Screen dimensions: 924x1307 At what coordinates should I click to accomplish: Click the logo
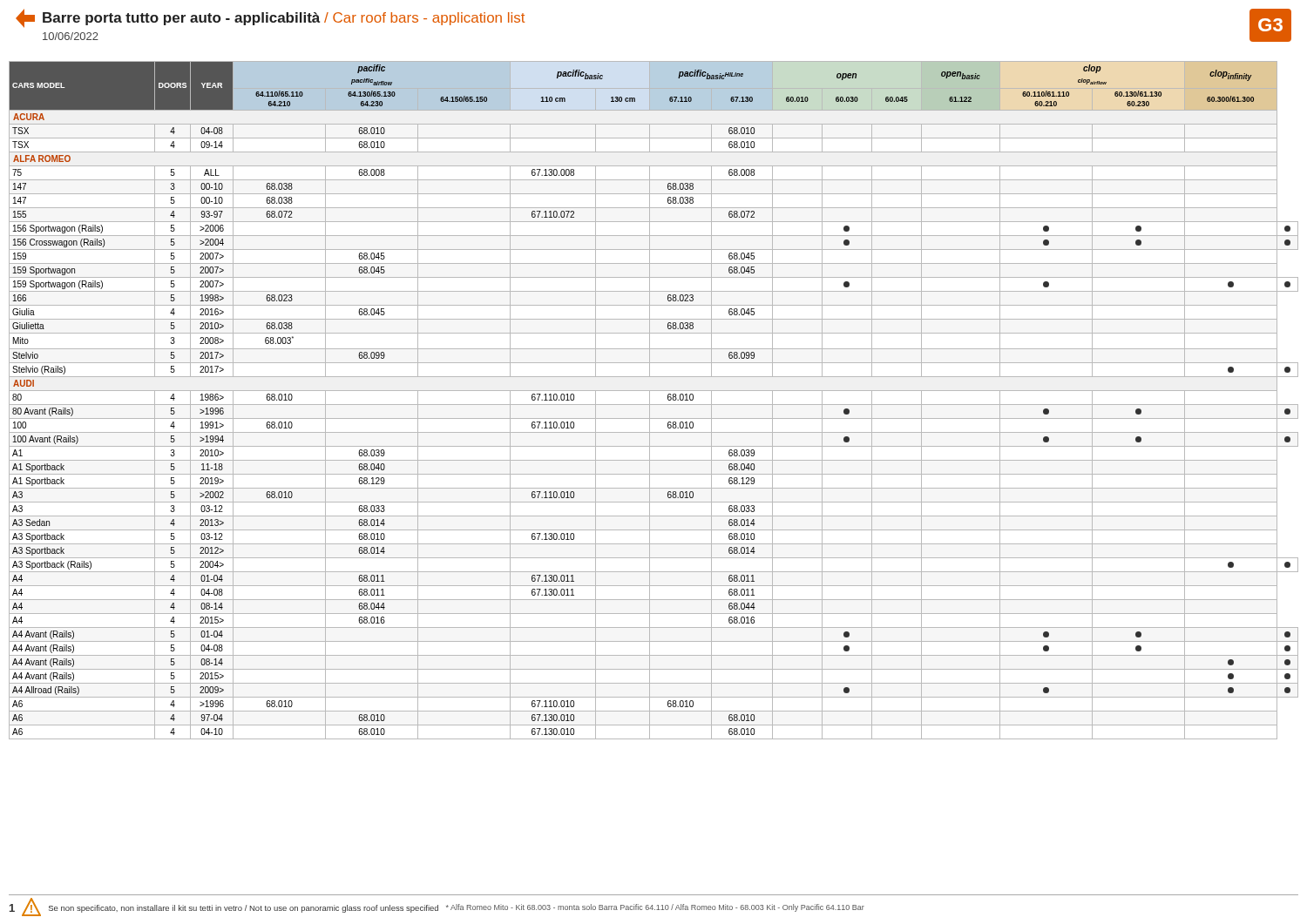coord(1270,26)
